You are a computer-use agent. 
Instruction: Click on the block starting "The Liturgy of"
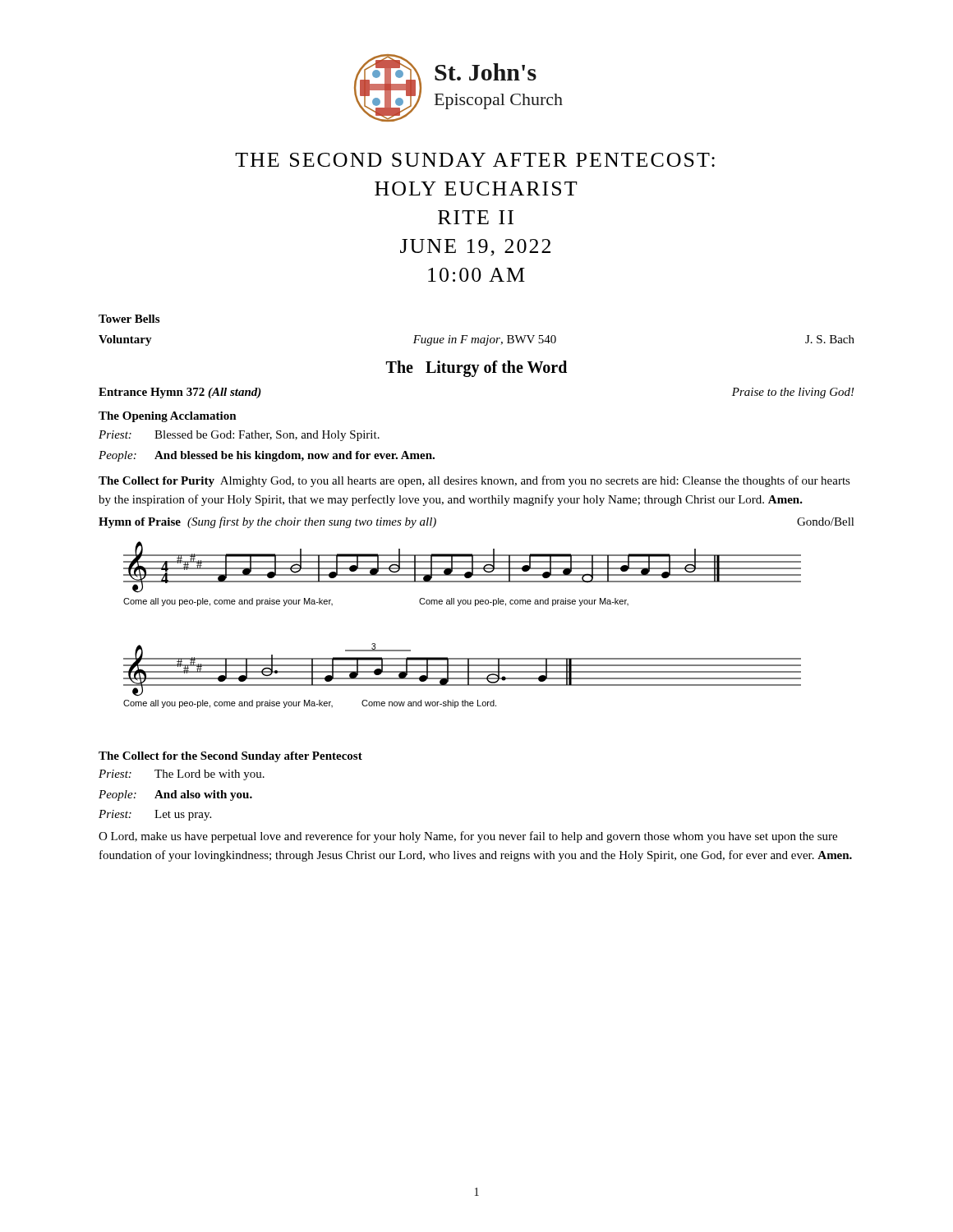click(x=476, y=368)
